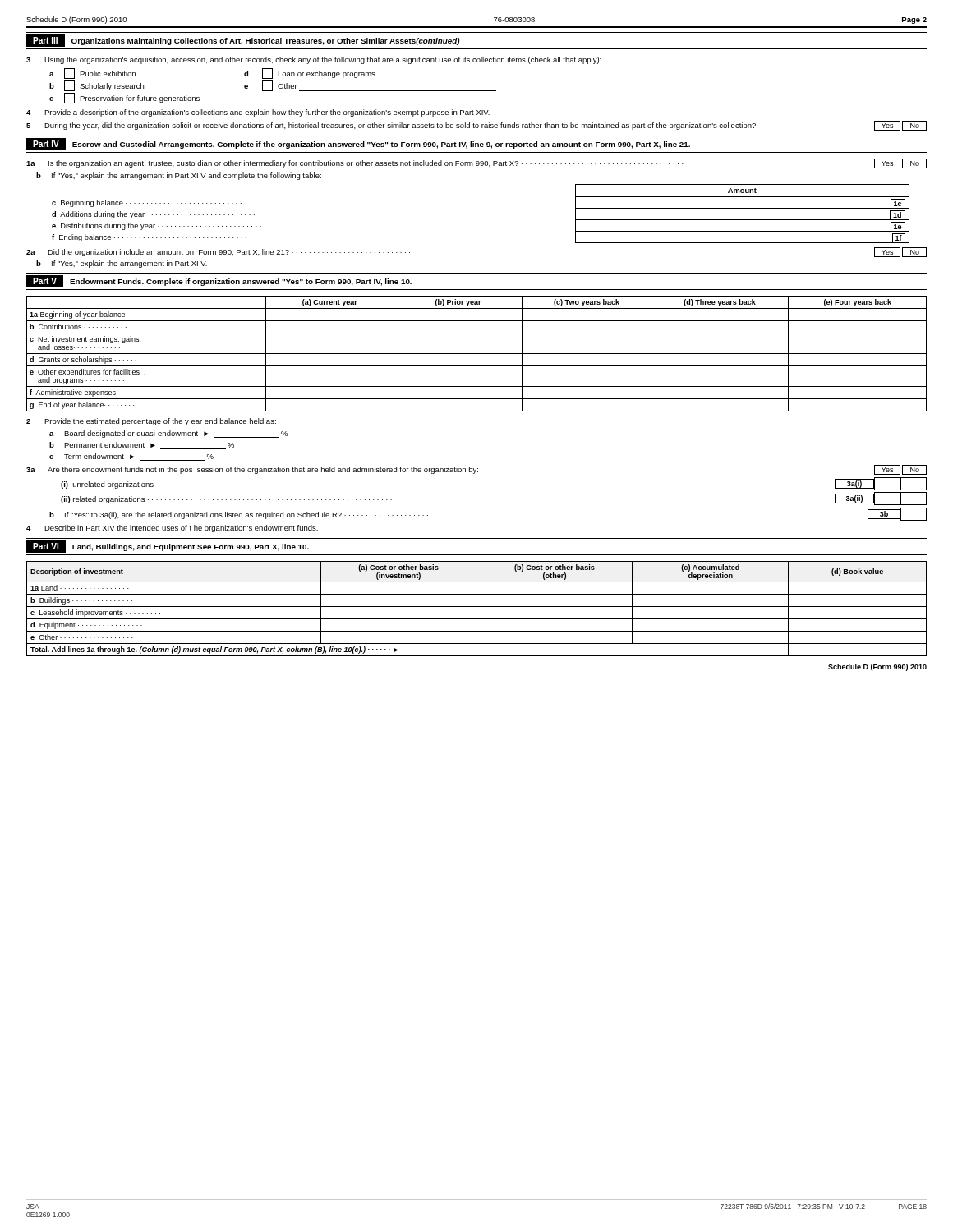The height and width of the screenshot is (1232, 953).
Task: Find the section header containing "Part VI Land, Buildings, and"
Action: coord(168,547)
